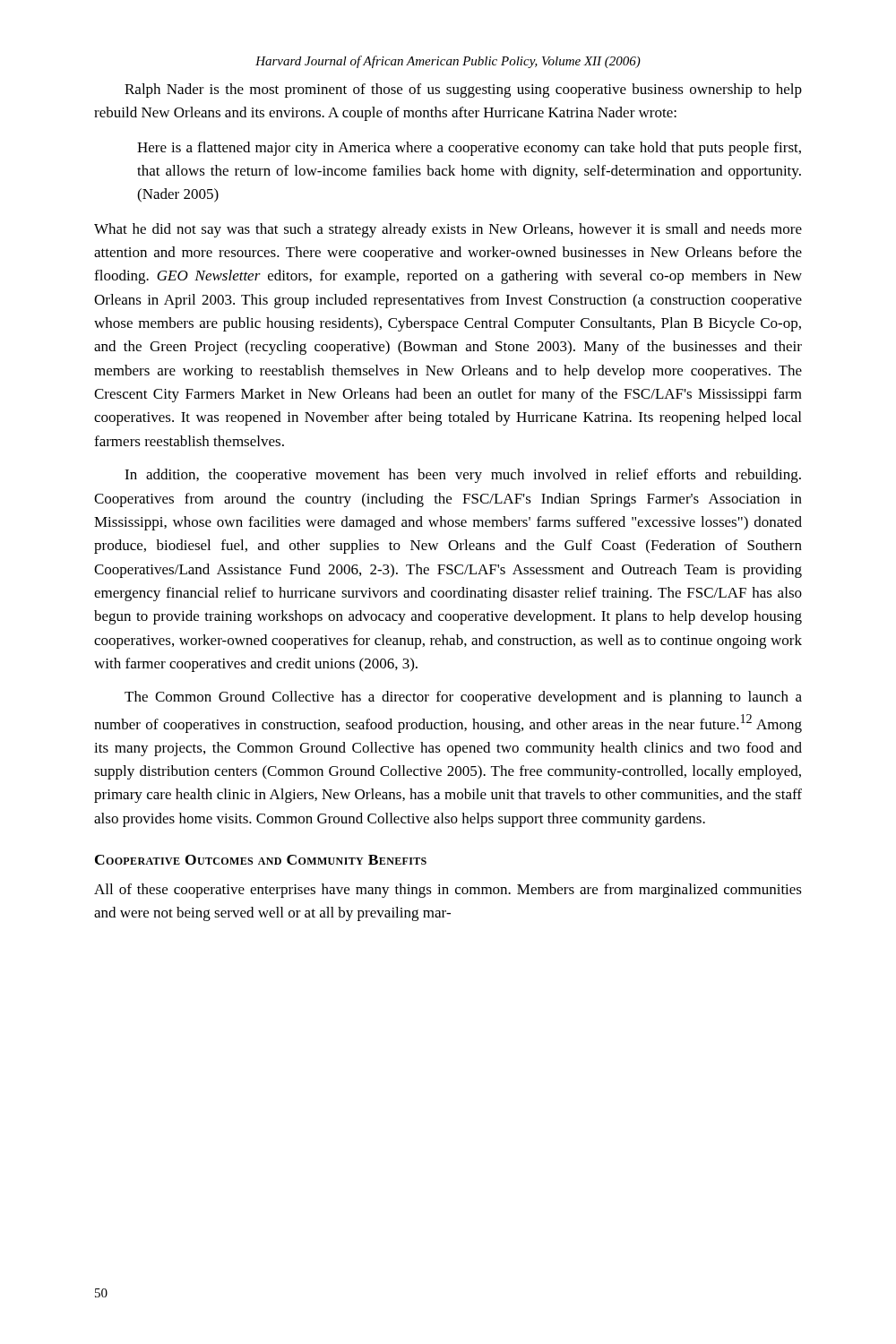
Task: Select the region starting "In addition, the cooperative movement has been"
Action: point(448,570)
